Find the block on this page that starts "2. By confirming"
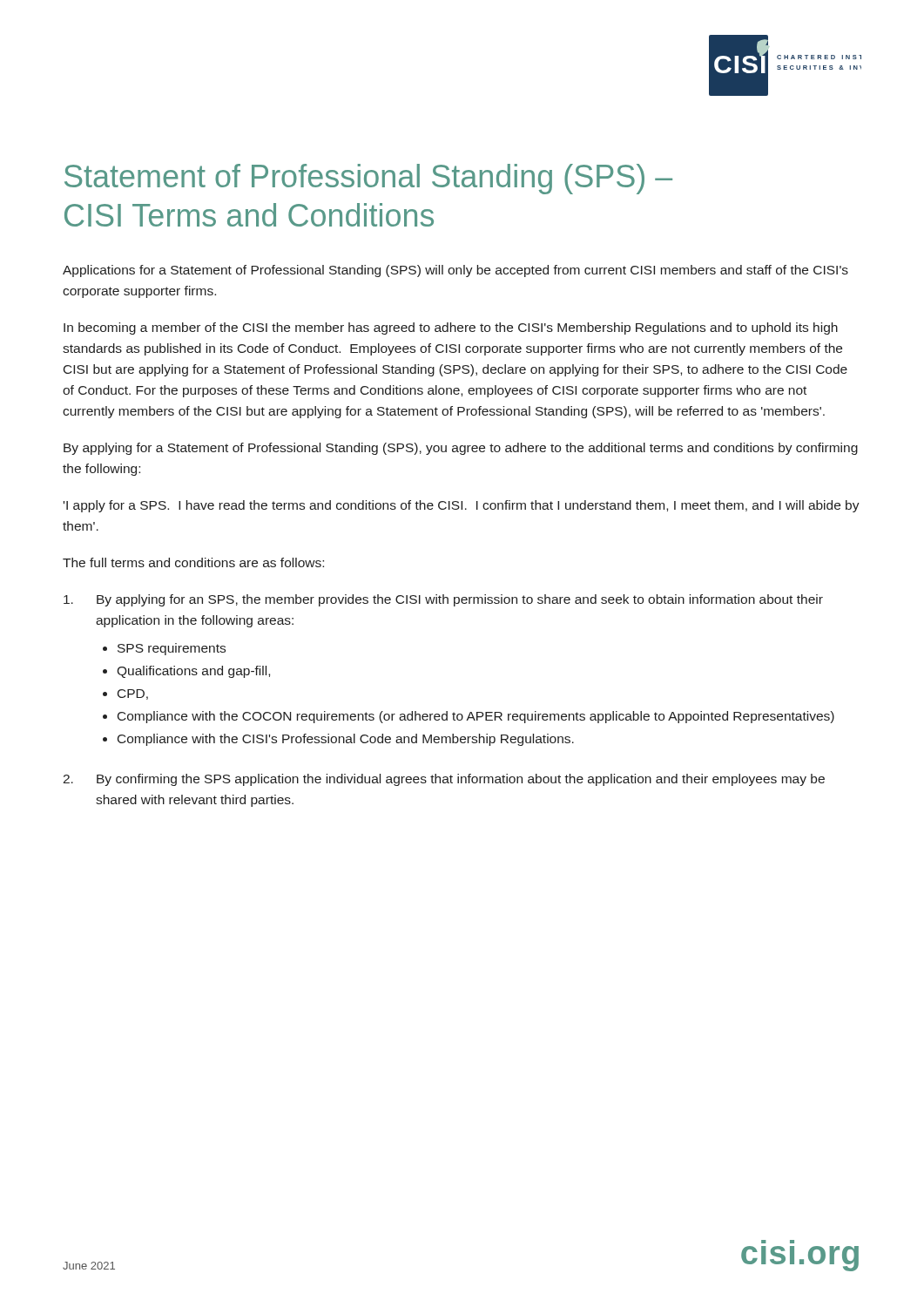This screenshot has width=924, height=1307. [x=462, y=790]
